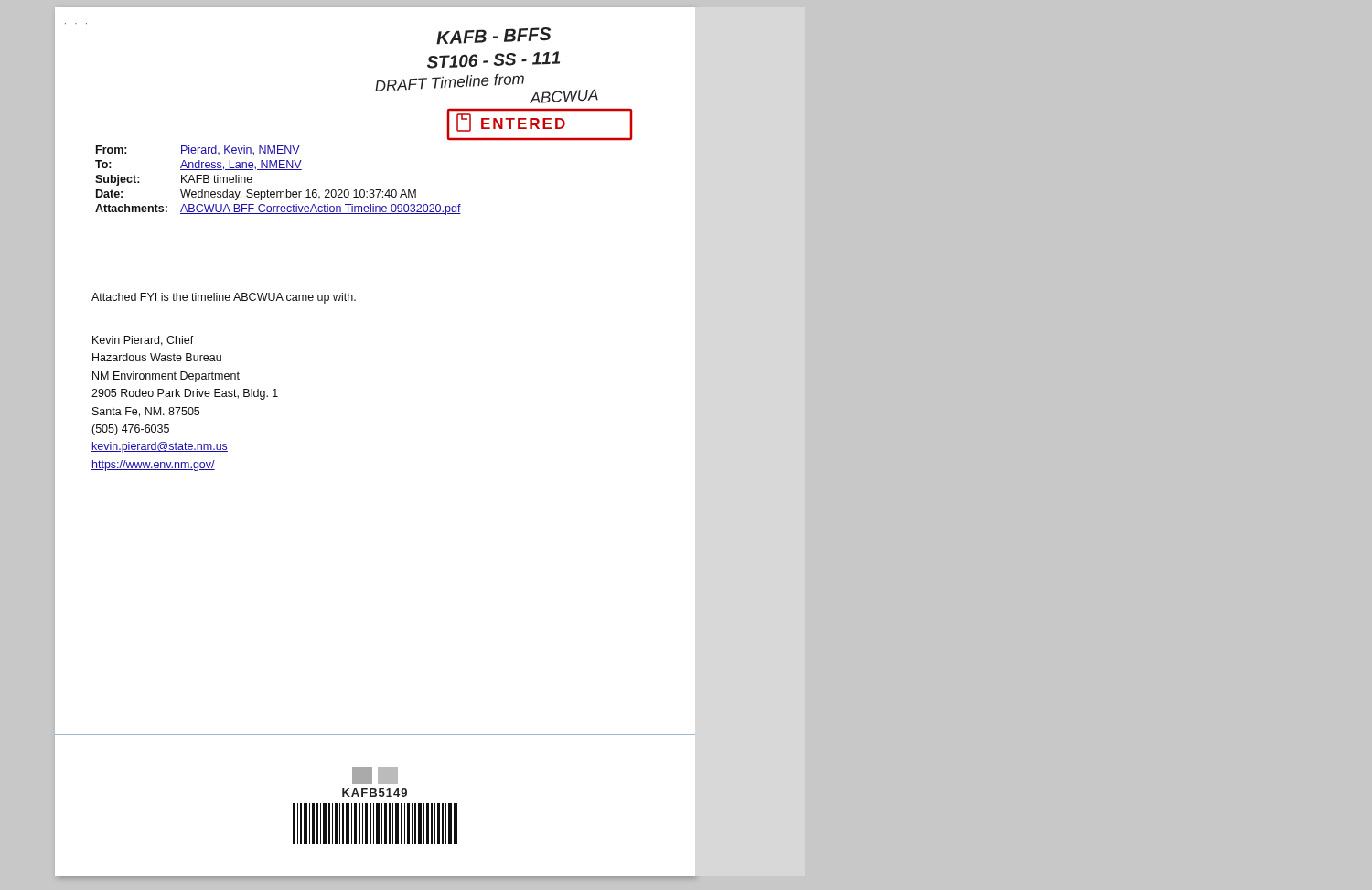Image resolution: width=1372 pixels, height=890 pixels.
Task: Find the text block that reads "Kevin Pierard, Chief Hazardous Waste Bureau NM Environment"
Action: 185,402
